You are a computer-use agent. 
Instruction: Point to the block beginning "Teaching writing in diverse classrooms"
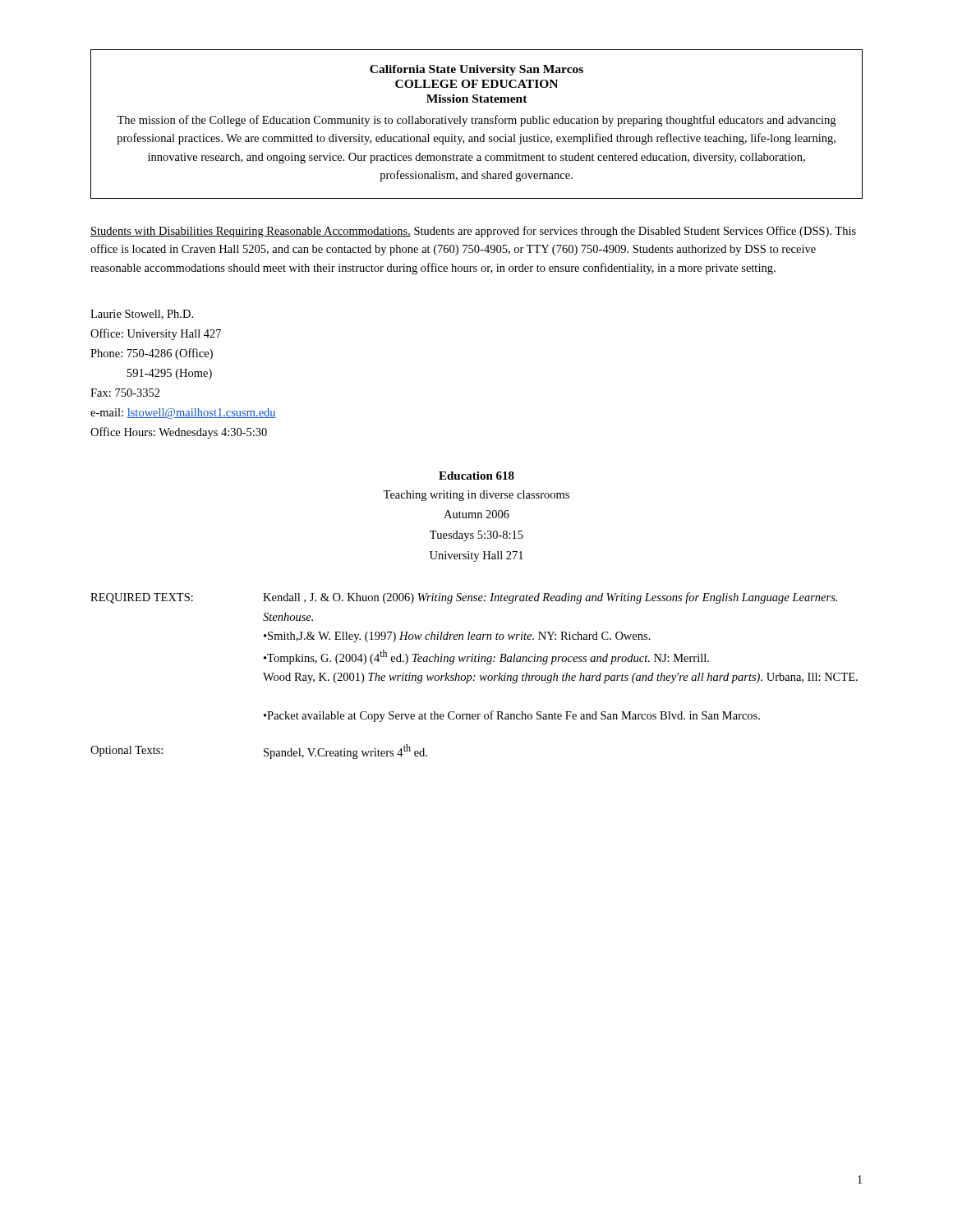click(x=476, y=525)
